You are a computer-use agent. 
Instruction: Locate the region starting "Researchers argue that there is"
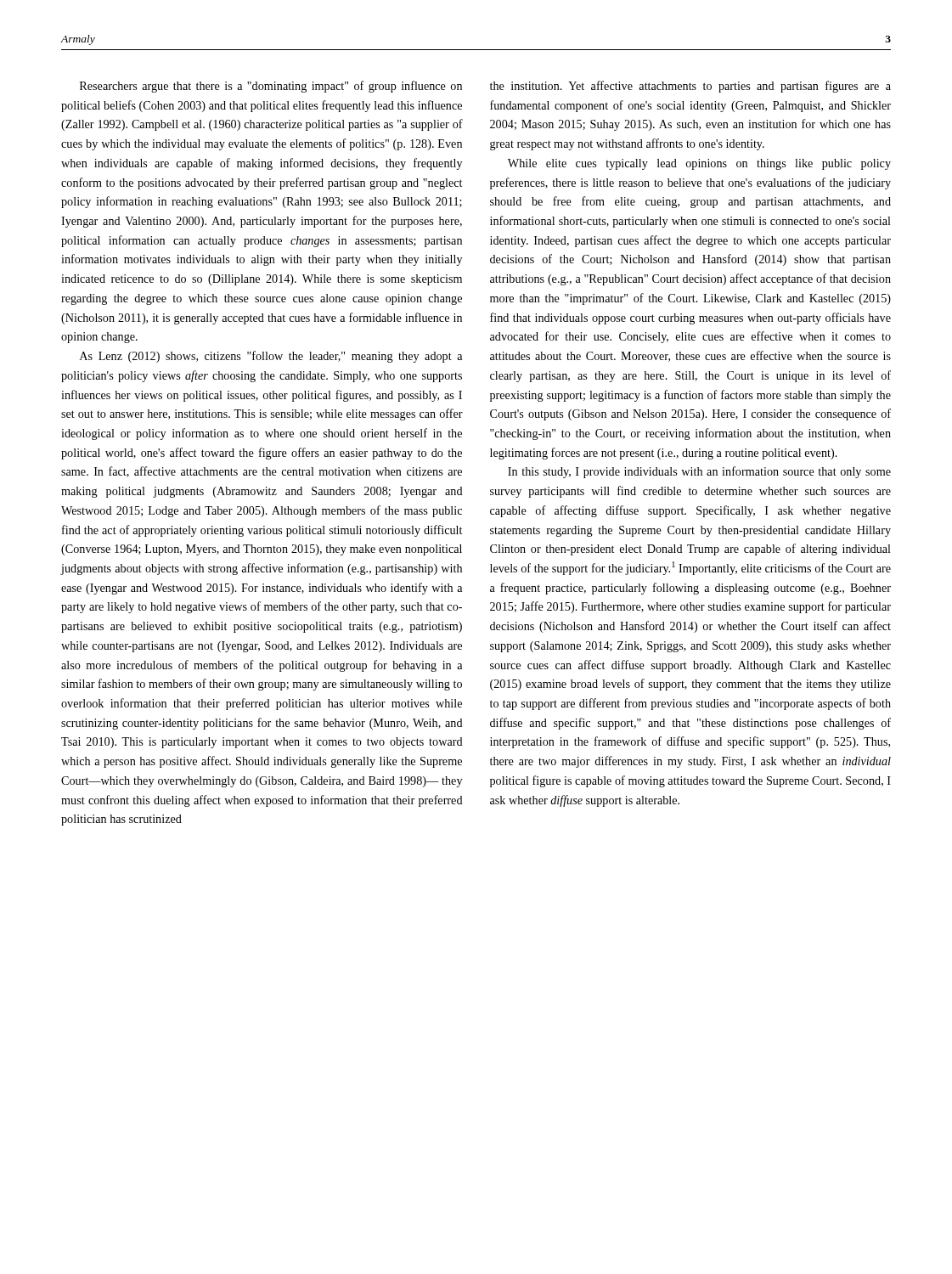(x=262, y=453)
